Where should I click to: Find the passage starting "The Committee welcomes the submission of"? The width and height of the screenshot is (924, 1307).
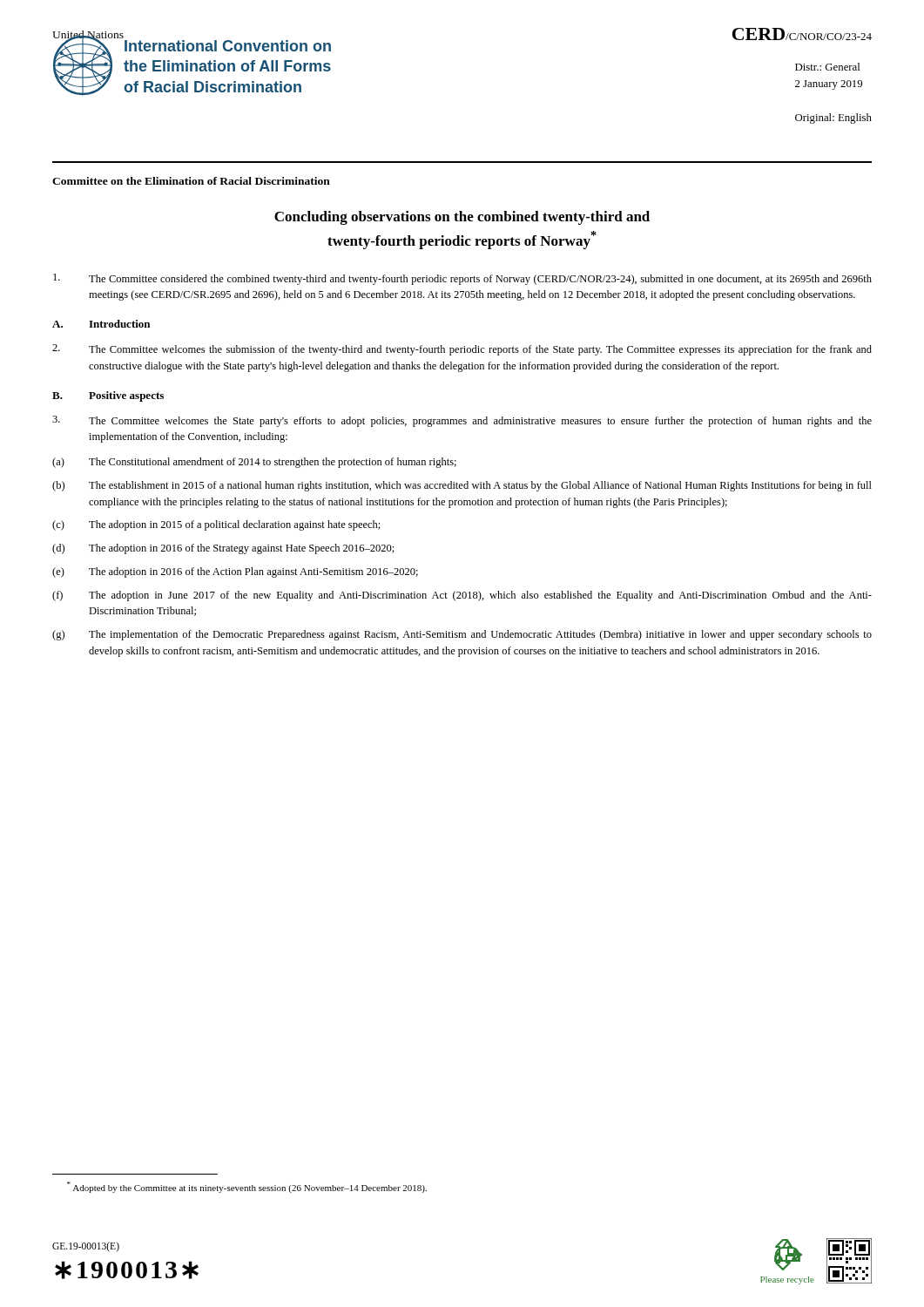(x=462, y=358)
